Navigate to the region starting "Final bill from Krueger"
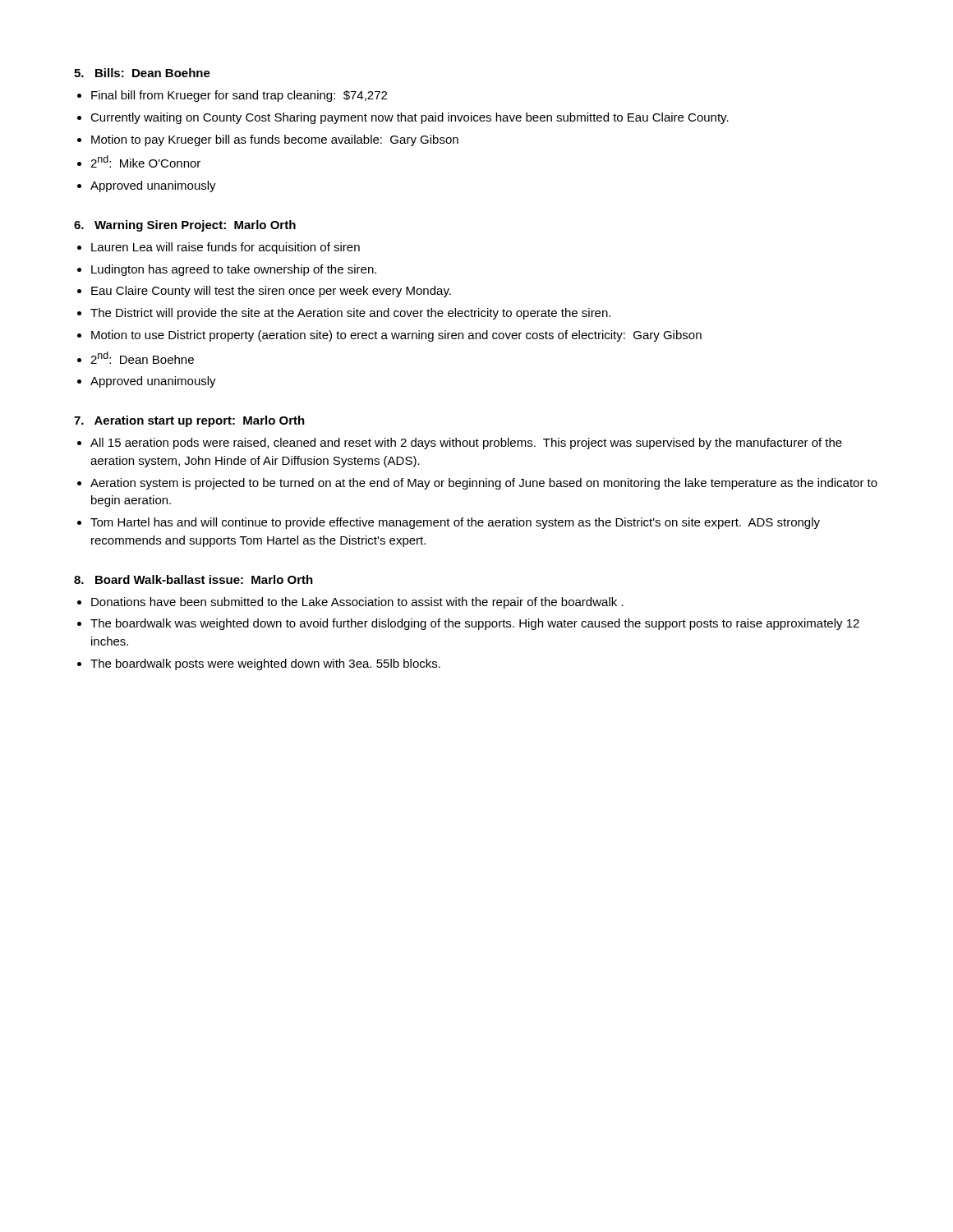 (x=239, y=95)
